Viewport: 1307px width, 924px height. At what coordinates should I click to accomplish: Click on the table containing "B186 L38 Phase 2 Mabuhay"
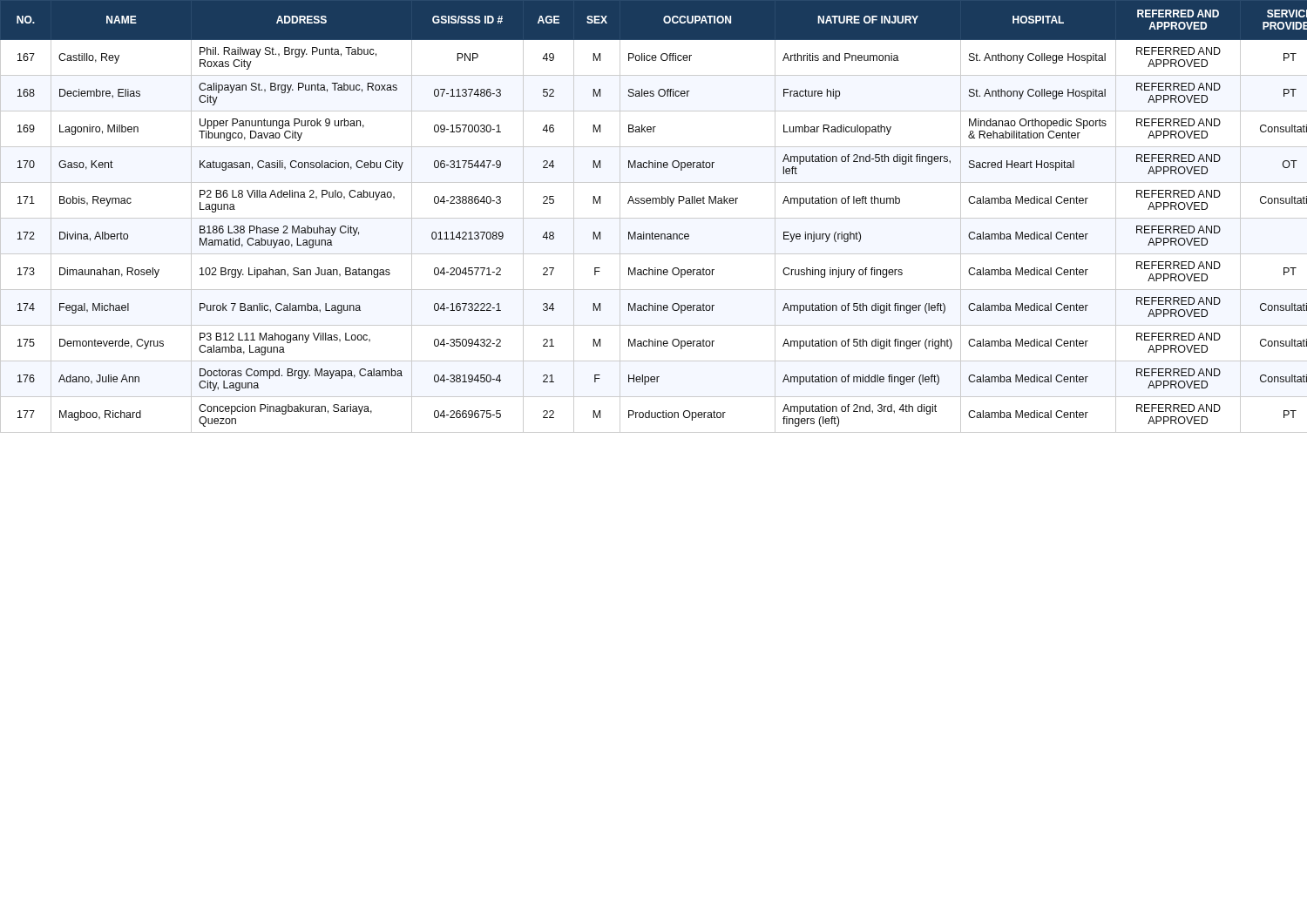pyautogui.click(x=654, y=462)
